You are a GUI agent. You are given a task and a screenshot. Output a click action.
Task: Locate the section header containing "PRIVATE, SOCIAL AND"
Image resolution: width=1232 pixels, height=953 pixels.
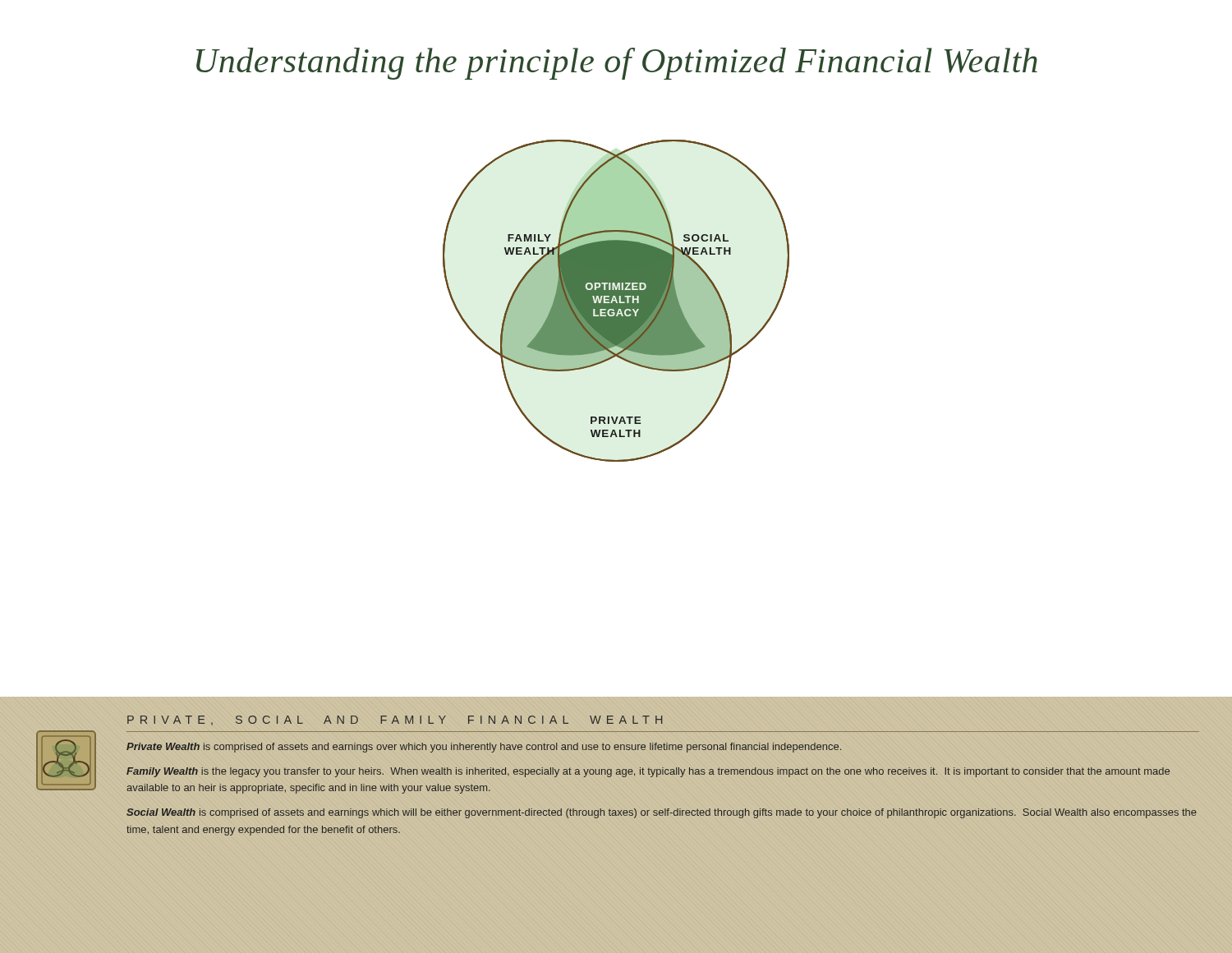pyautogui.click(x=397, y=720)
